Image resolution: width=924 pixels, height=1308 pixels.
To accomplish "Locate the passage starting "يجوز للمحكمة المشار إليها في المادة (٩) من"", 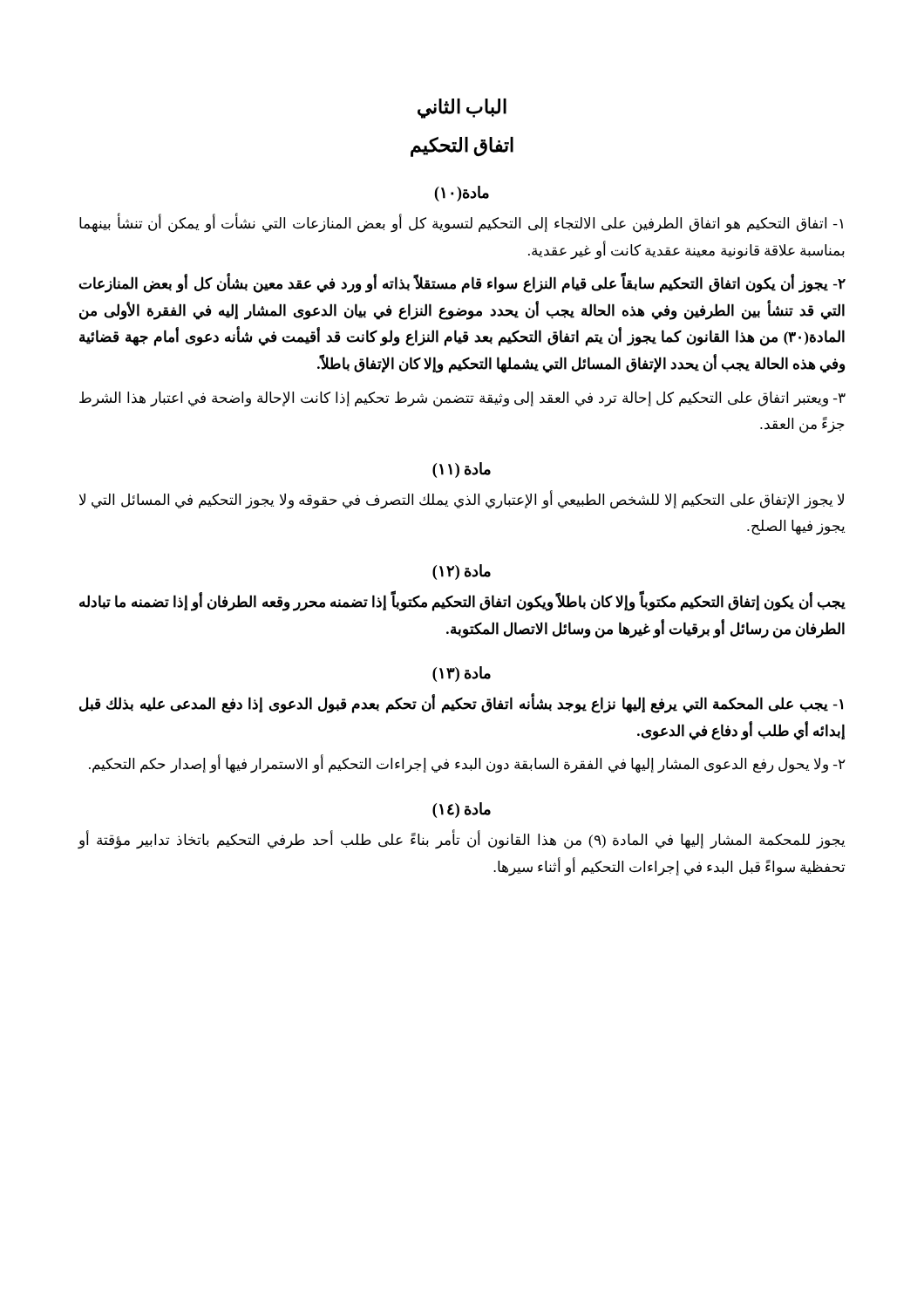I will click(x=462, y=853).
